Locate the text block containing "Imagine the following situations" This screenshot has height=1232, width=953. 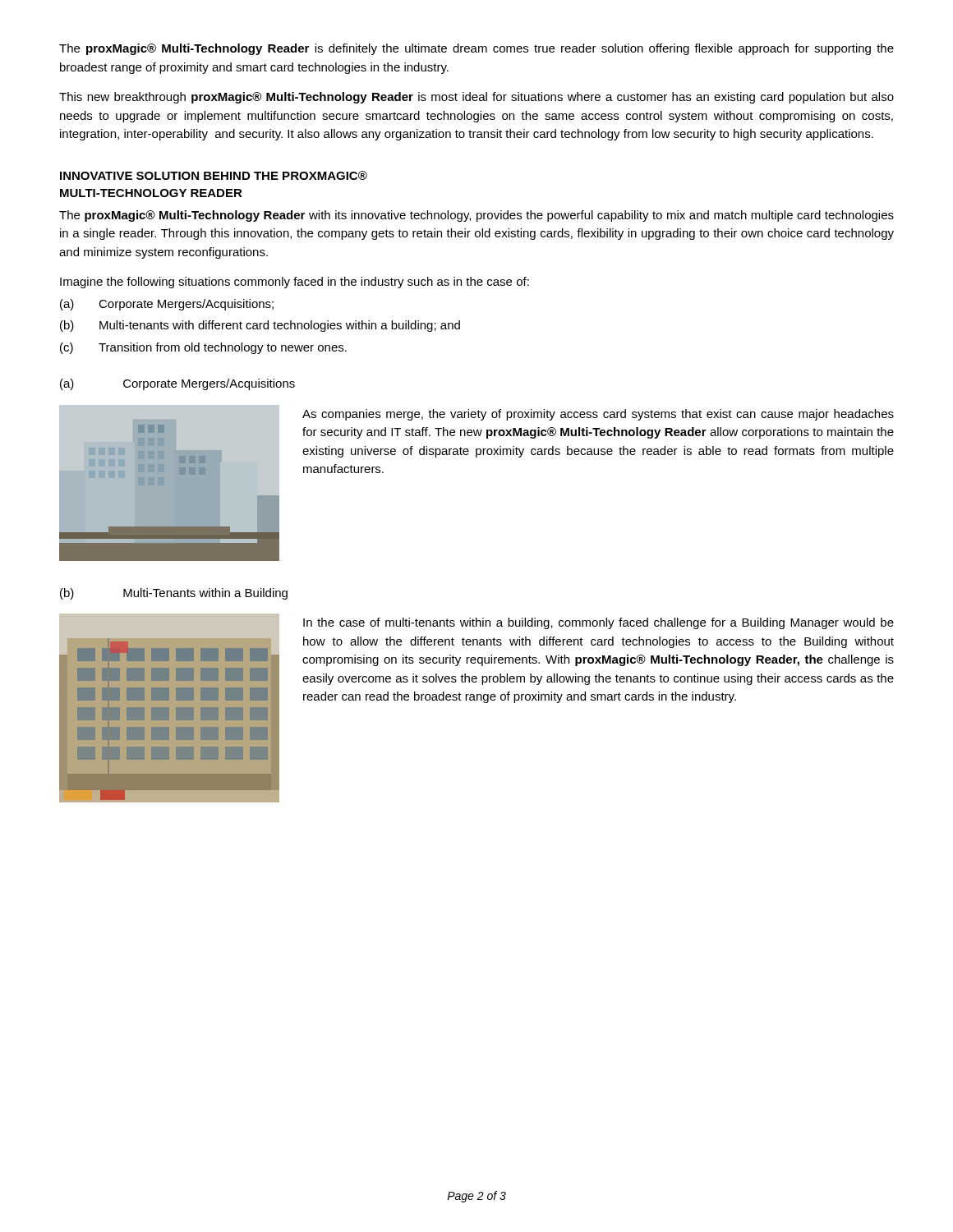point(476,282)
